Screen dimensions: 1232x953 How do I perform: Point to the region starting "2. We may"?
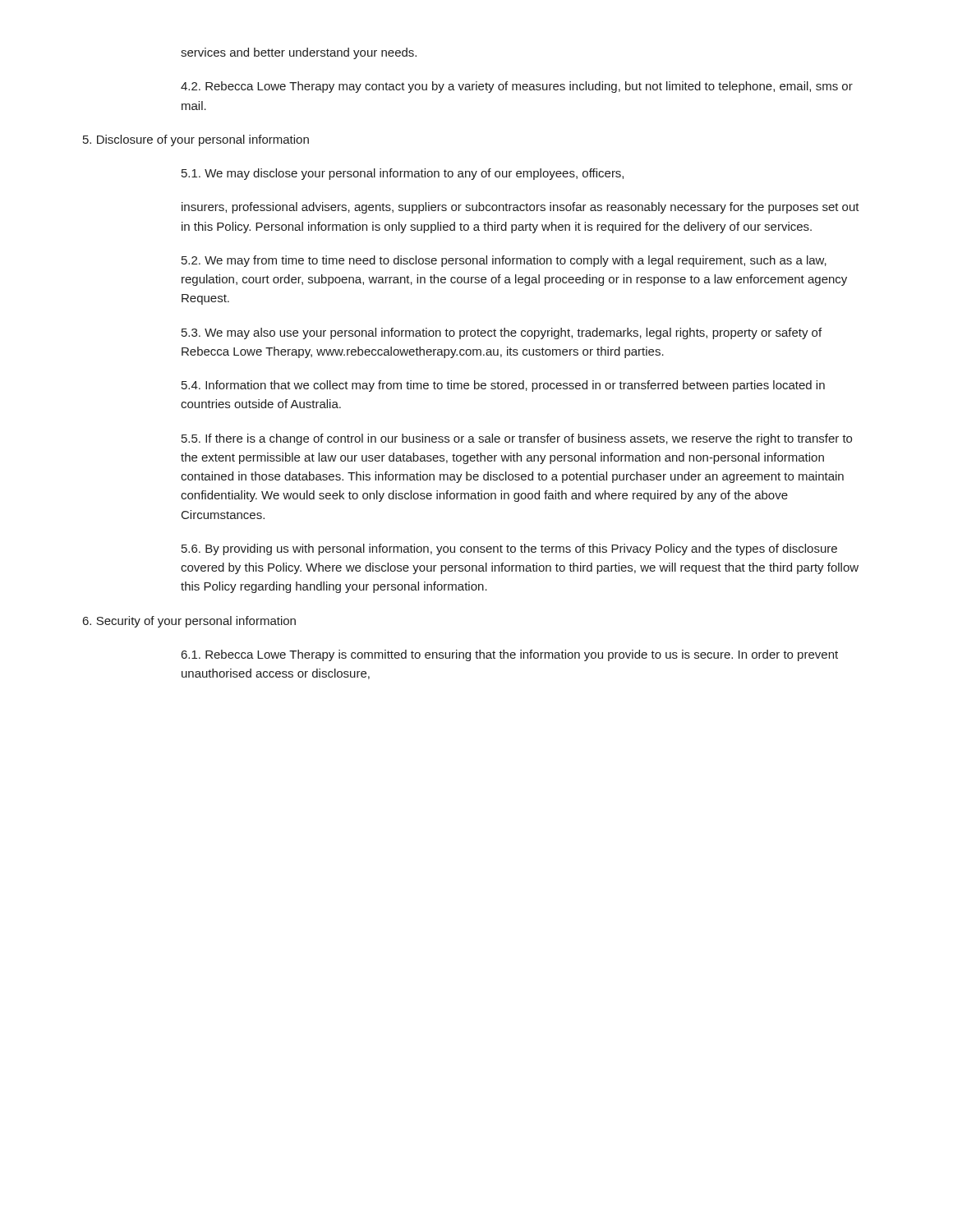(x=514, y=279)
